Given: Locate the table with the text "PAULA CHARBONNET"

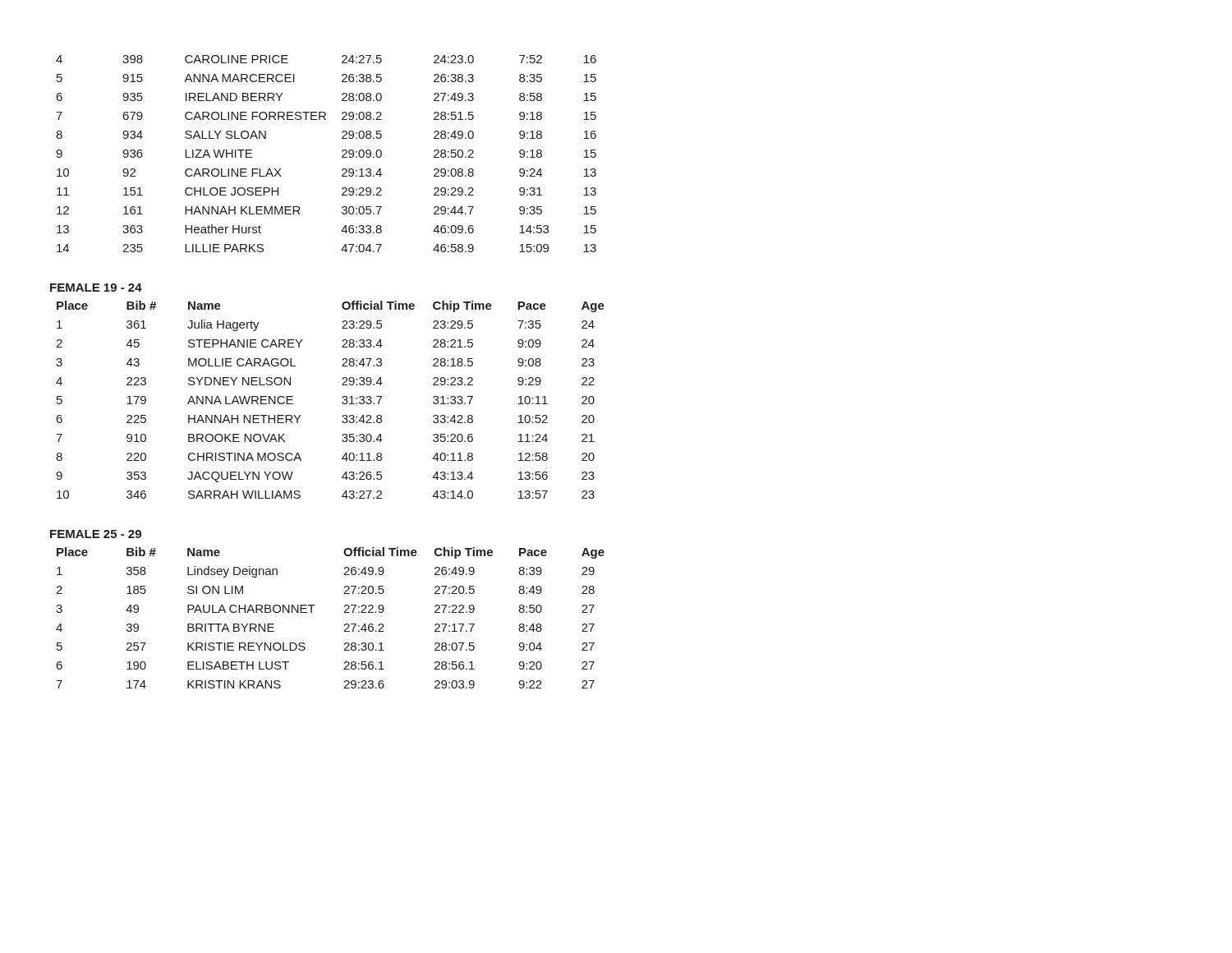Looking at the screenshot, I should click(x=616, y=618).
